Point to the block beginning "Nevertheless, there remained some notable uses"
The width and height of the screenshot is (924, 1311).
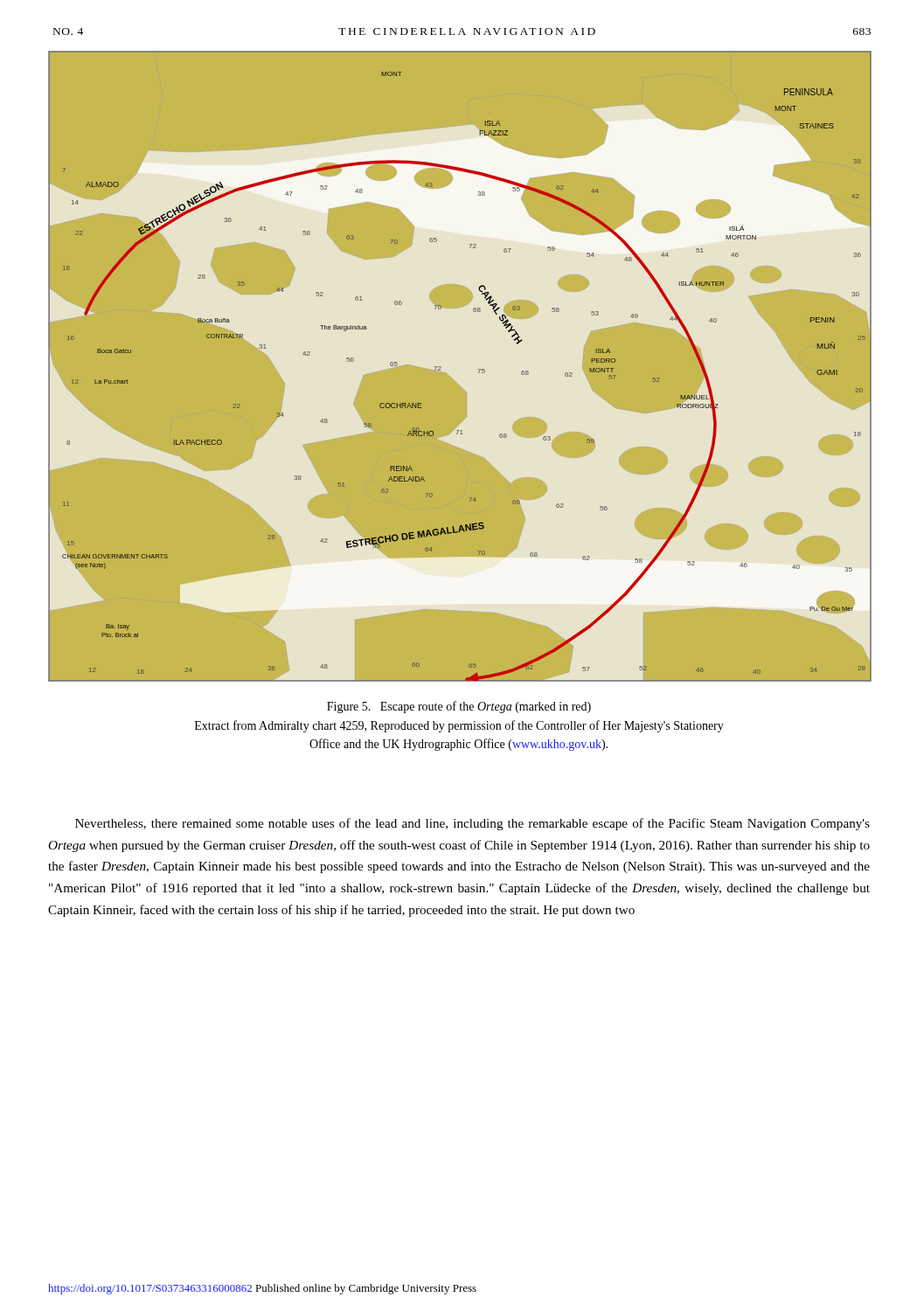[459, 867]
